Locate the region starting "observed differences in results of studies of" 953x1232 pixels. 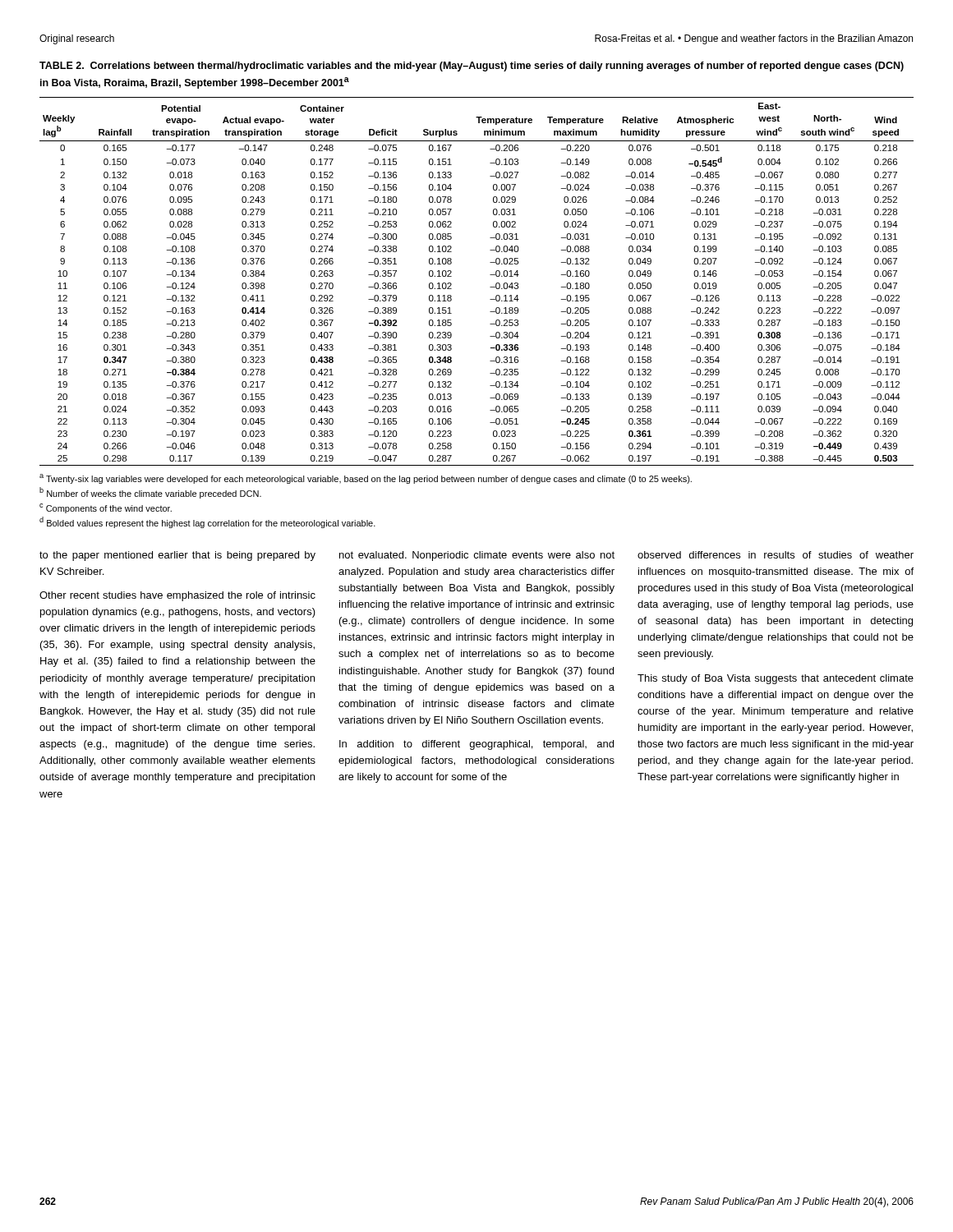[776, 666]
